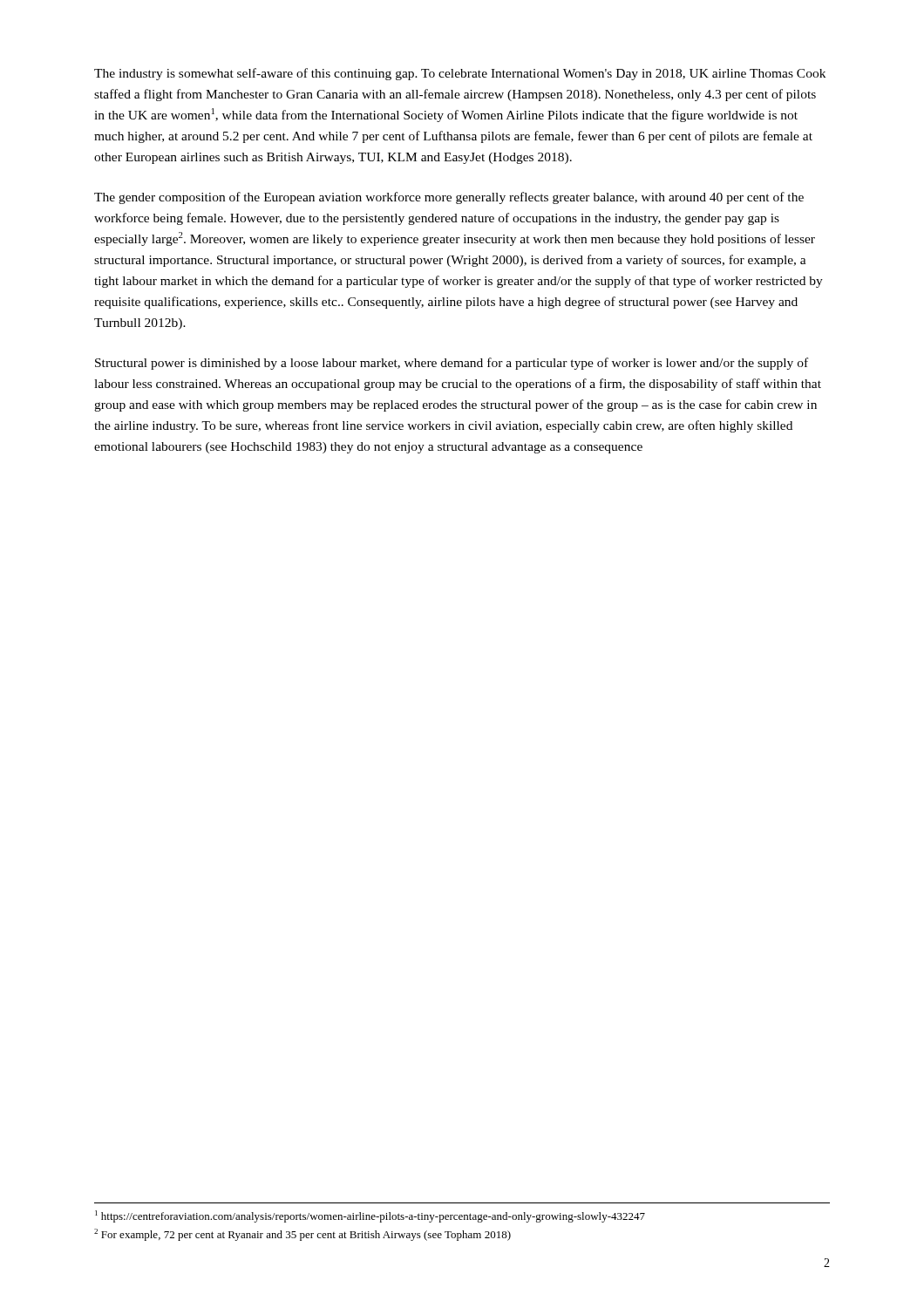Click the passage that begins "The gender composition of the European"

[x=458, y=260]
